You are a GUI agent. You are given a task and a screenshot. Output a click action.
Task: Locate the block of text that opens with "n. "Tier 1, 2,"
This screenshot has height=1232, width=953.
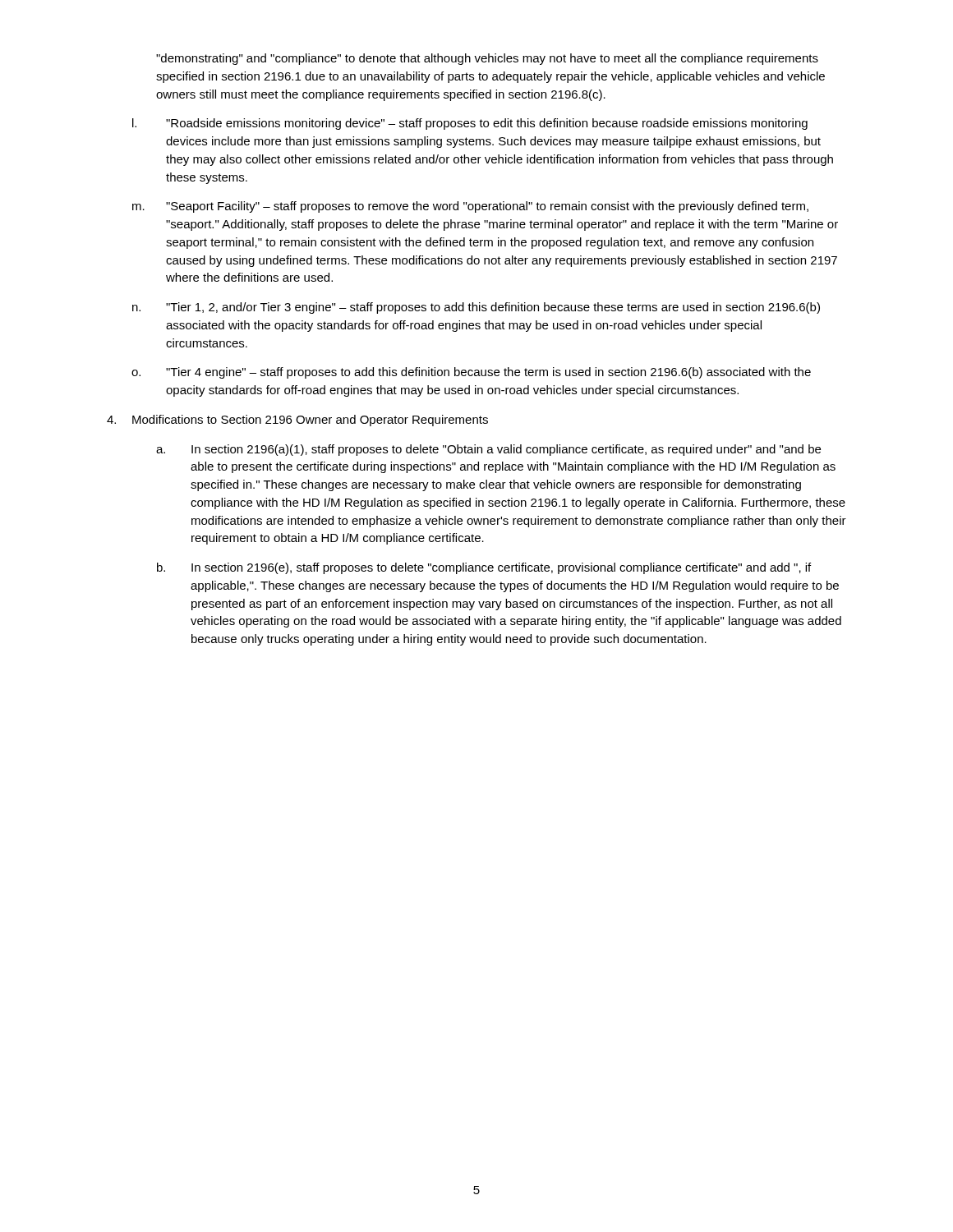(489, 325)
